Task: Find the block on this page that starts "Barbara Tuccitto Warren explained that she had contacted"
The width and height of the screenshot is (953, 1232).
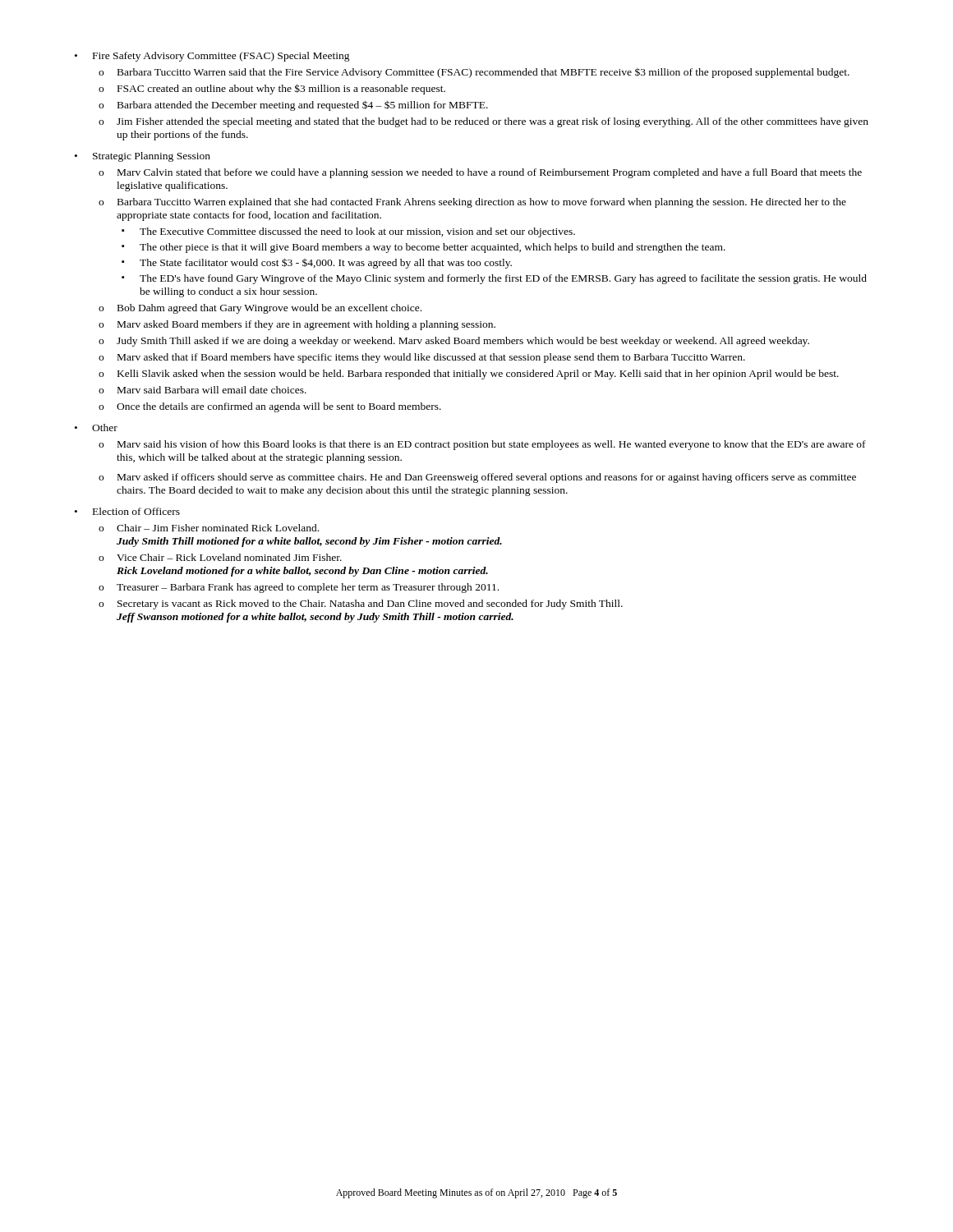Action: point(498,247)
